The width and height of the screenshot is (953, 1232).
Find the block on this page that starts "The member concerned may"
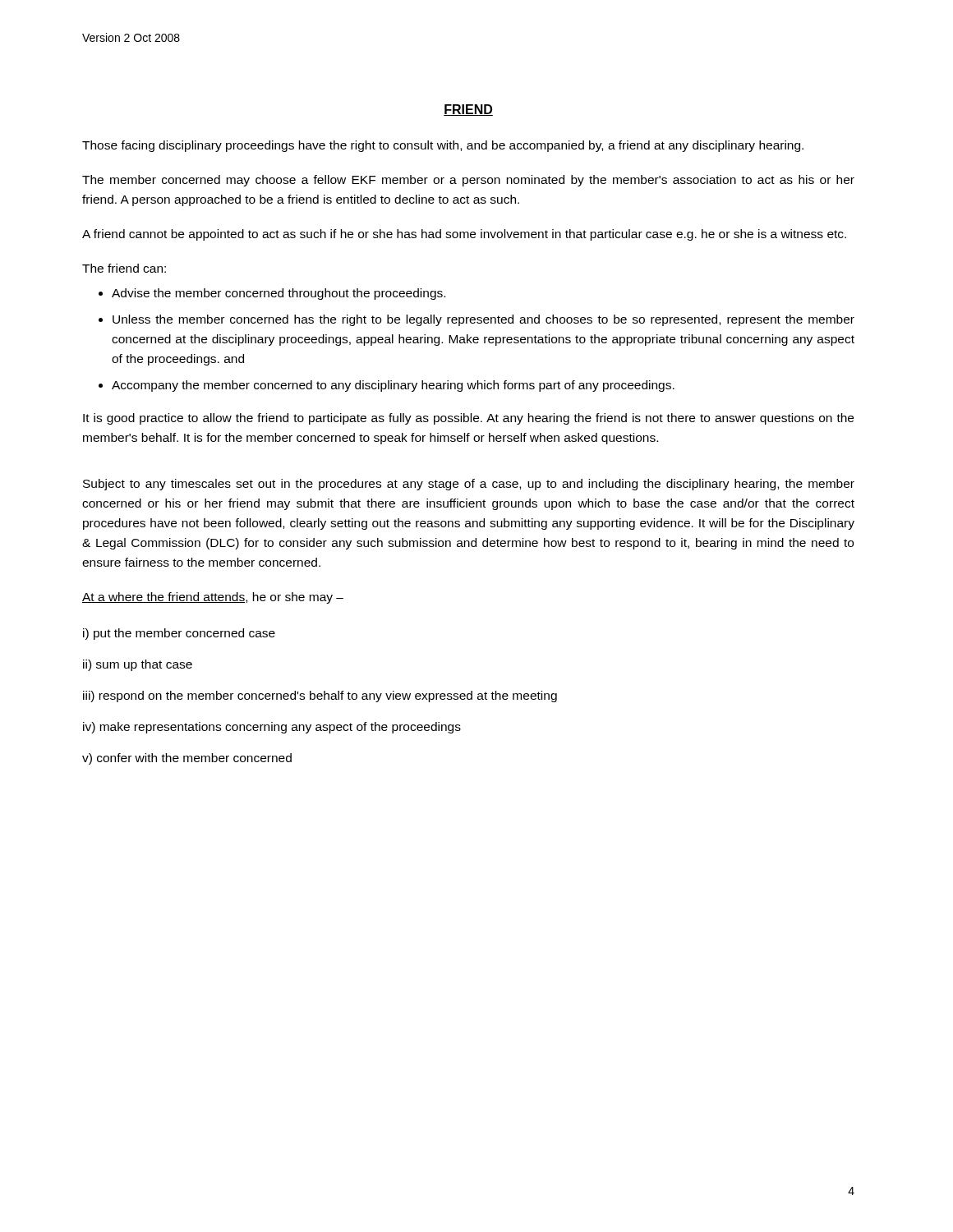(468, 189)
